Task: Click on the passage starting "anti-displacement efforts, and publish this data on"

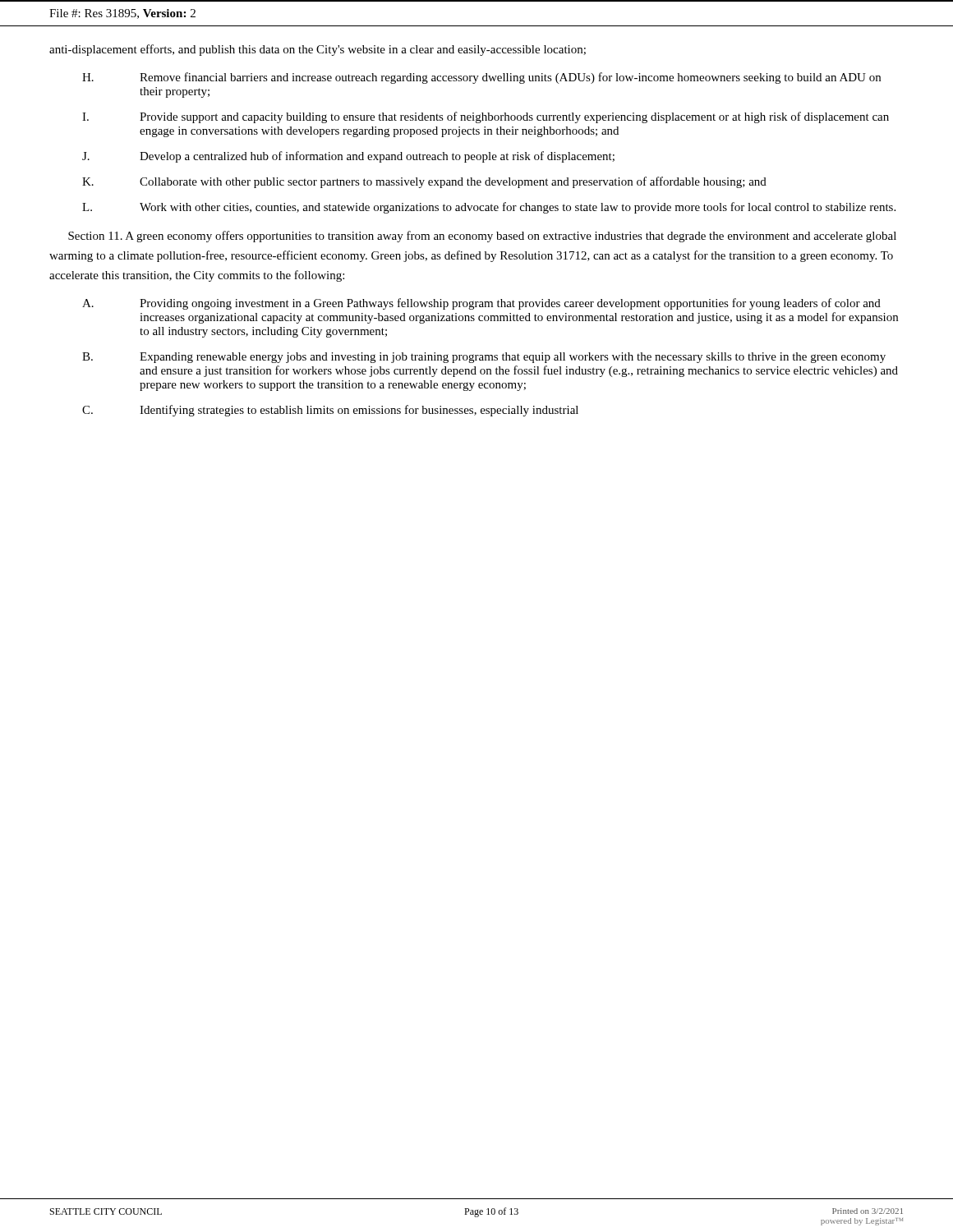Action: pos(318,49)
